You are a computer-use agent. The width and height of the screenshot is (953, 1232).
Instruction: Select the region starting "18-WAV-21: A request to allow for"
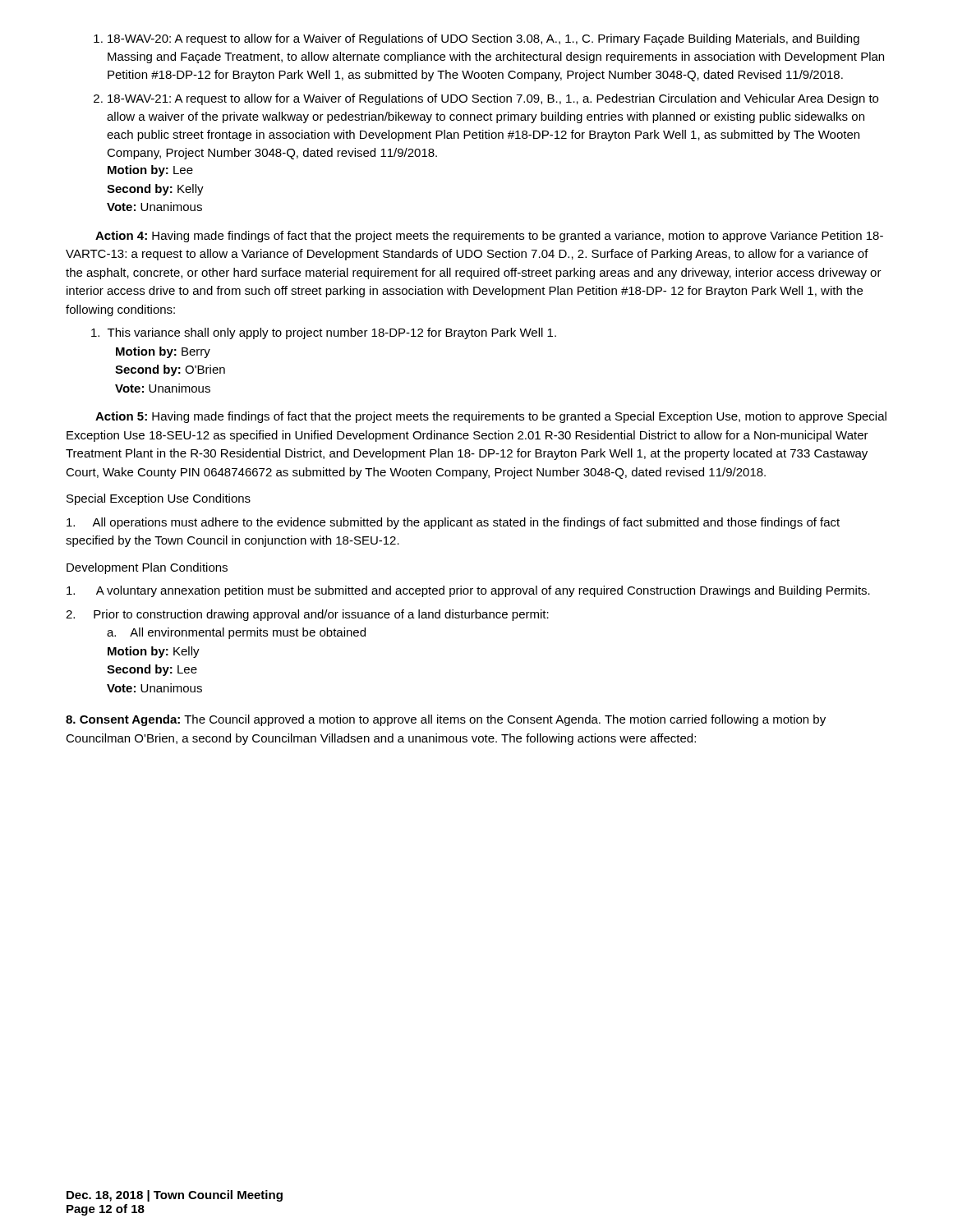point(486,99)
